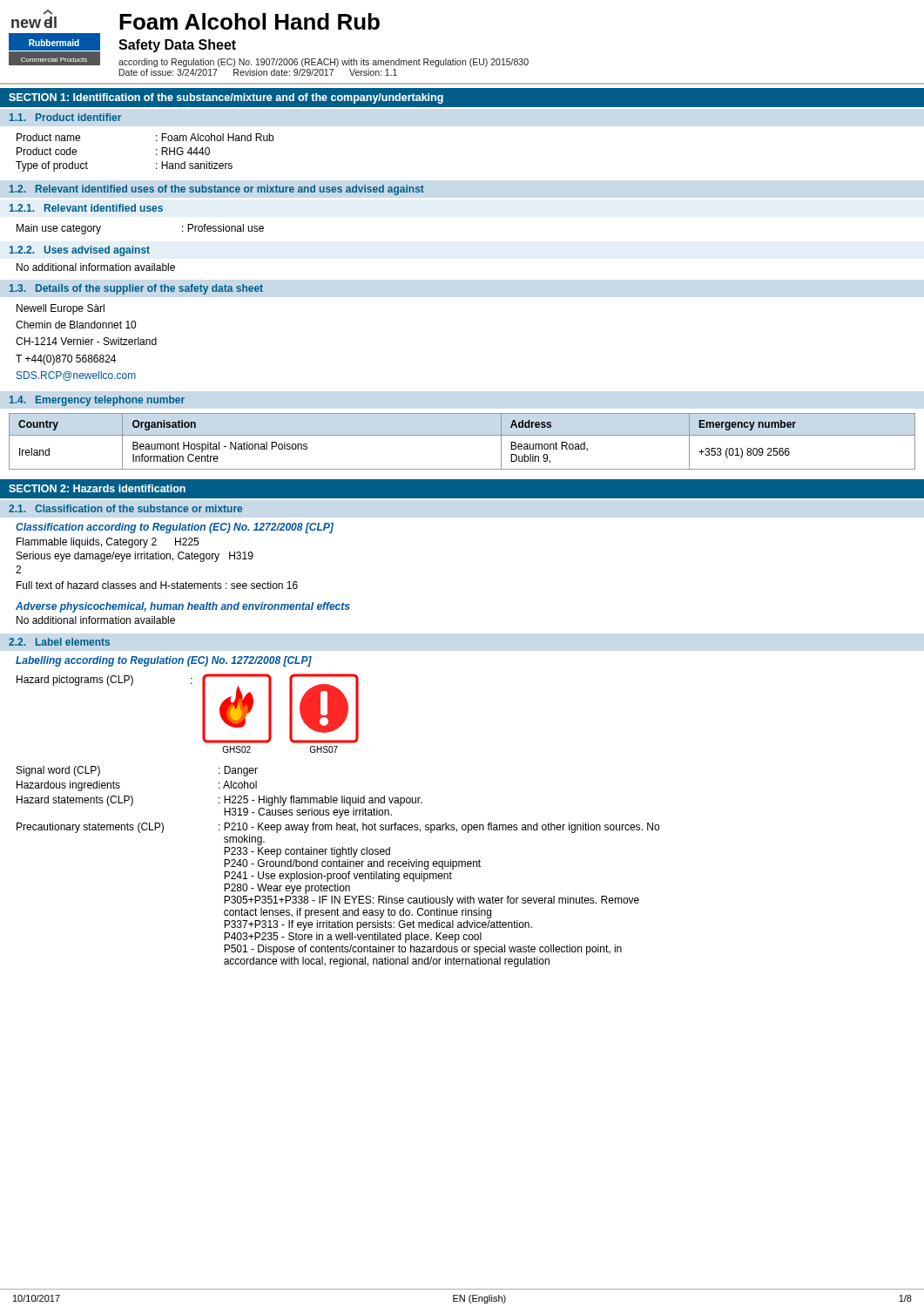Where does it say "1.2.2. Uses advised against"?

(79, 250)
